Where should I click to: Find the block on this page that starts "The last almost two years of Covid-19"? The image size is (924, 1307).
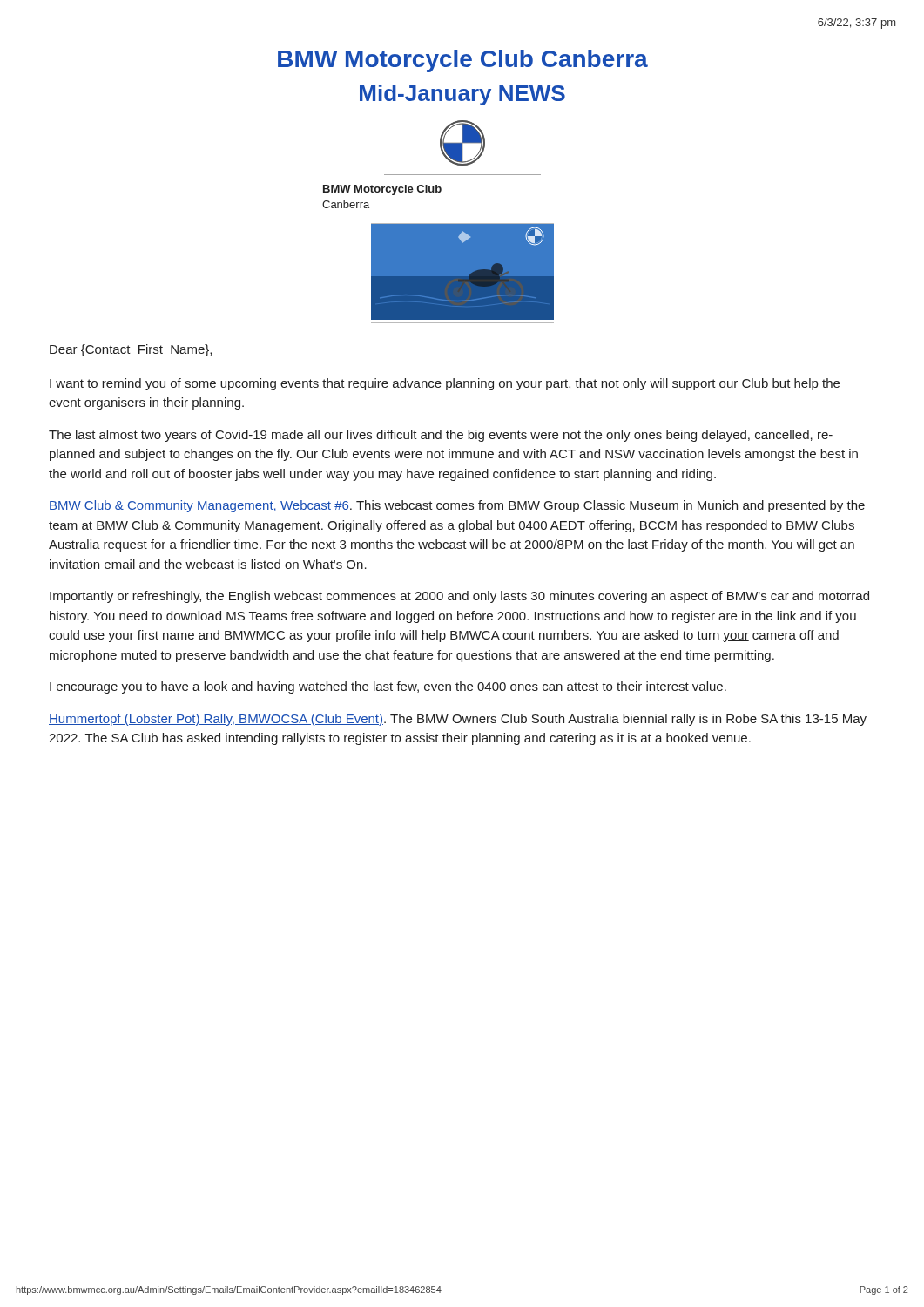point(454,454)
